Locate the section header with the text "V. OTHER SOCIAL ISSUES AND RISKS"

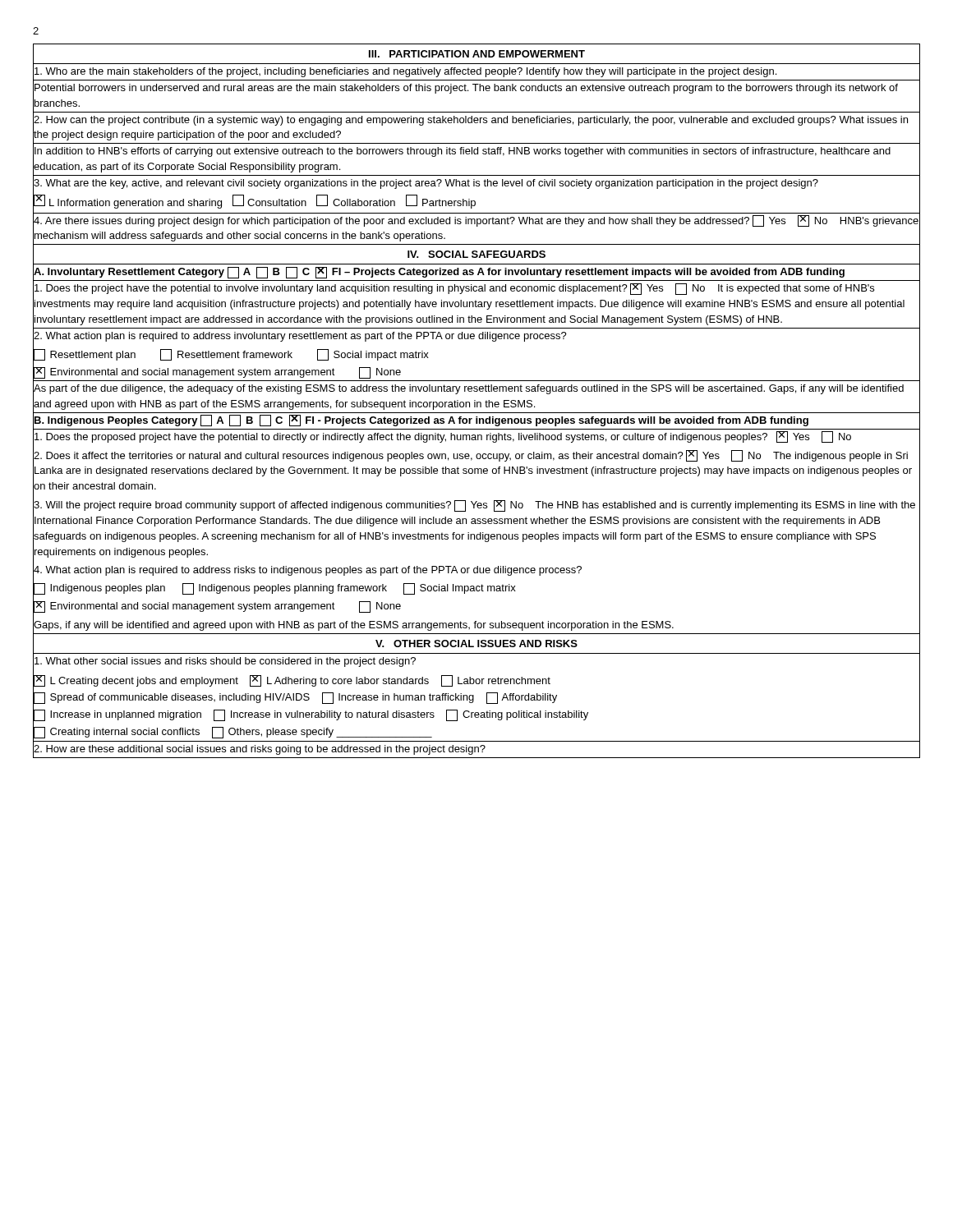[476, 643]
